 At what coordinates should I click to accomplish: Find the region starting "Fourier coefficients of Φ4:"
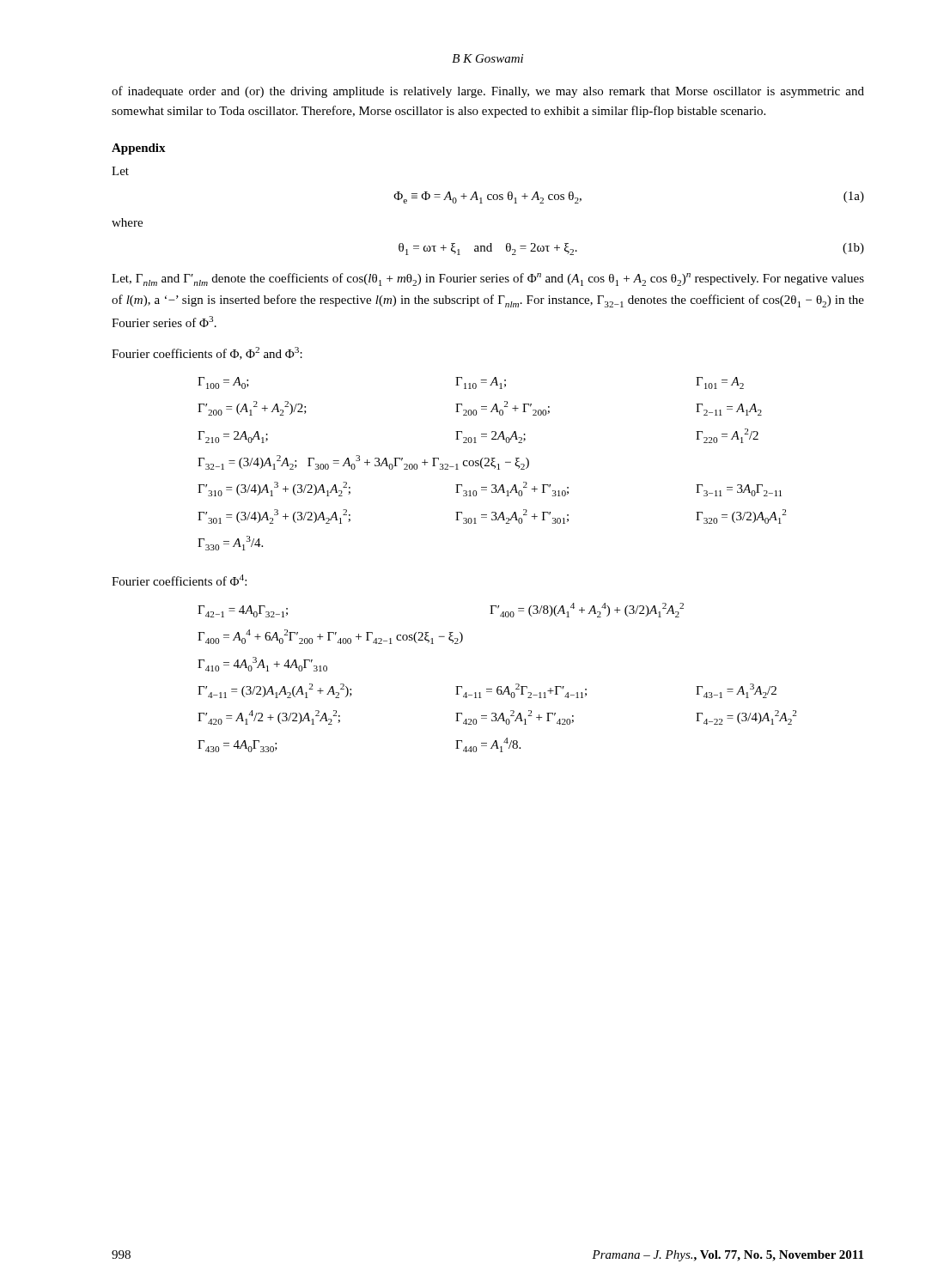(x=180, y=580)
